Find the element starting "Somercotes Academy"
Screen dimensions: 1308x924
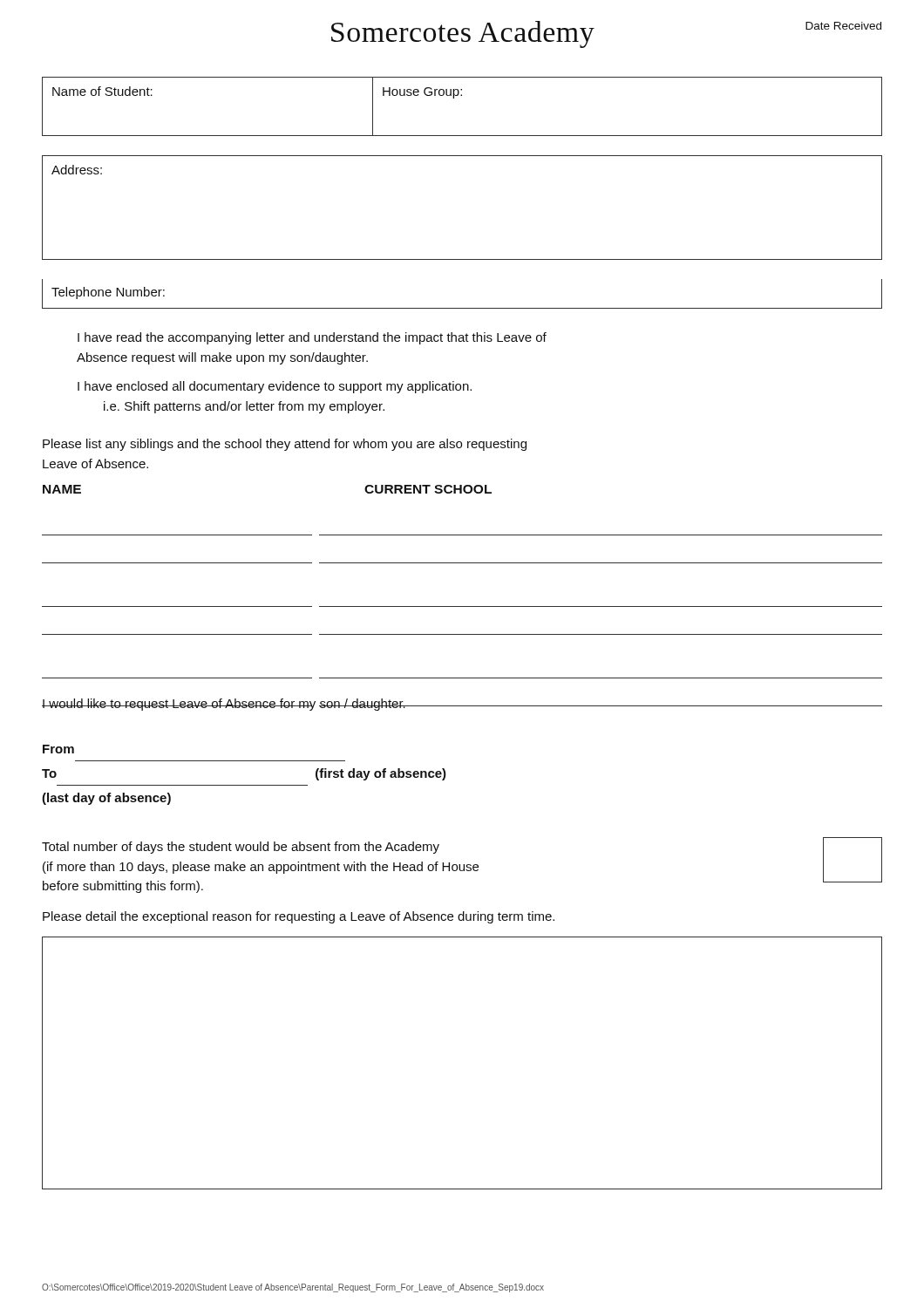click(462, 32)
